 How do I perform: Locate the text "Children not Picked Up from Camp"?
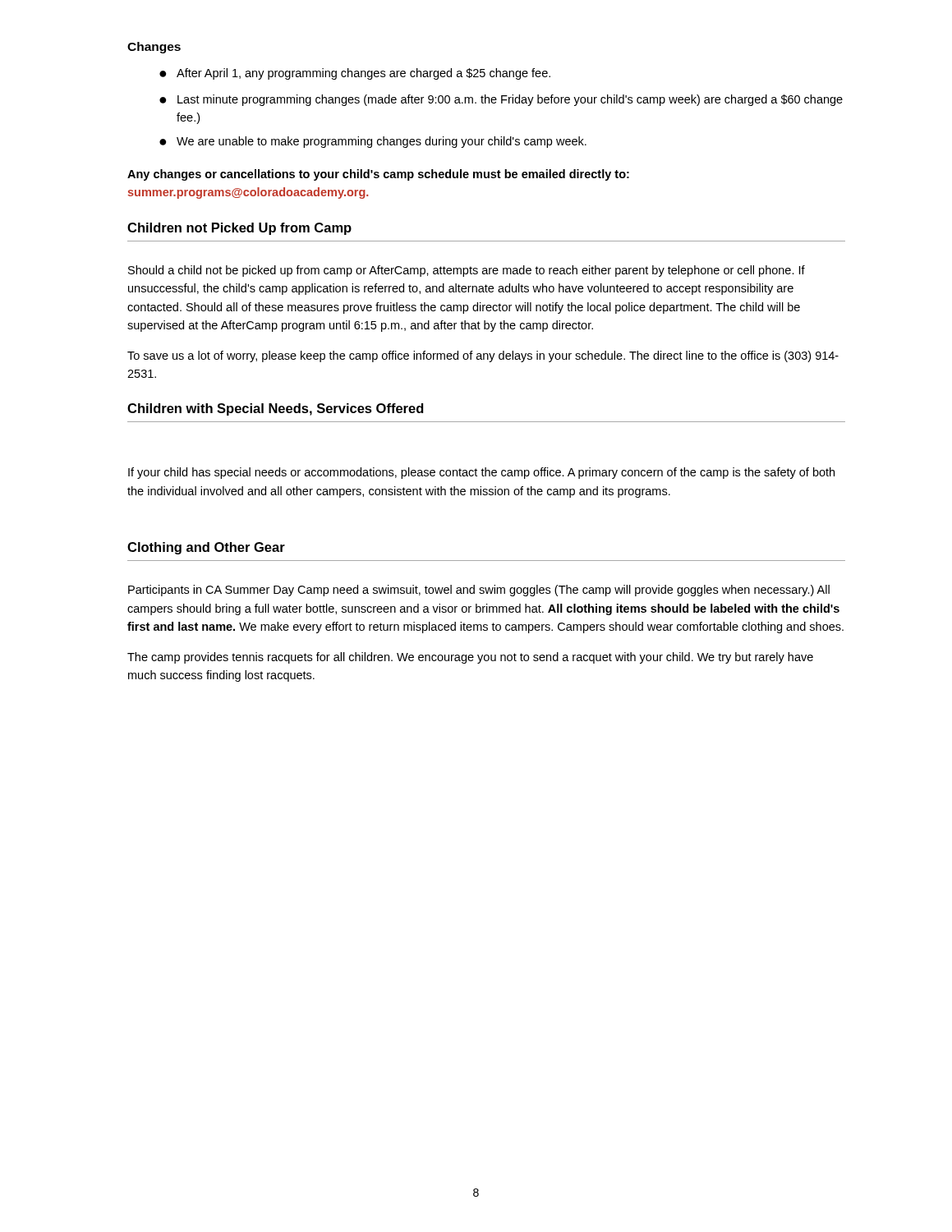[240, 227]
